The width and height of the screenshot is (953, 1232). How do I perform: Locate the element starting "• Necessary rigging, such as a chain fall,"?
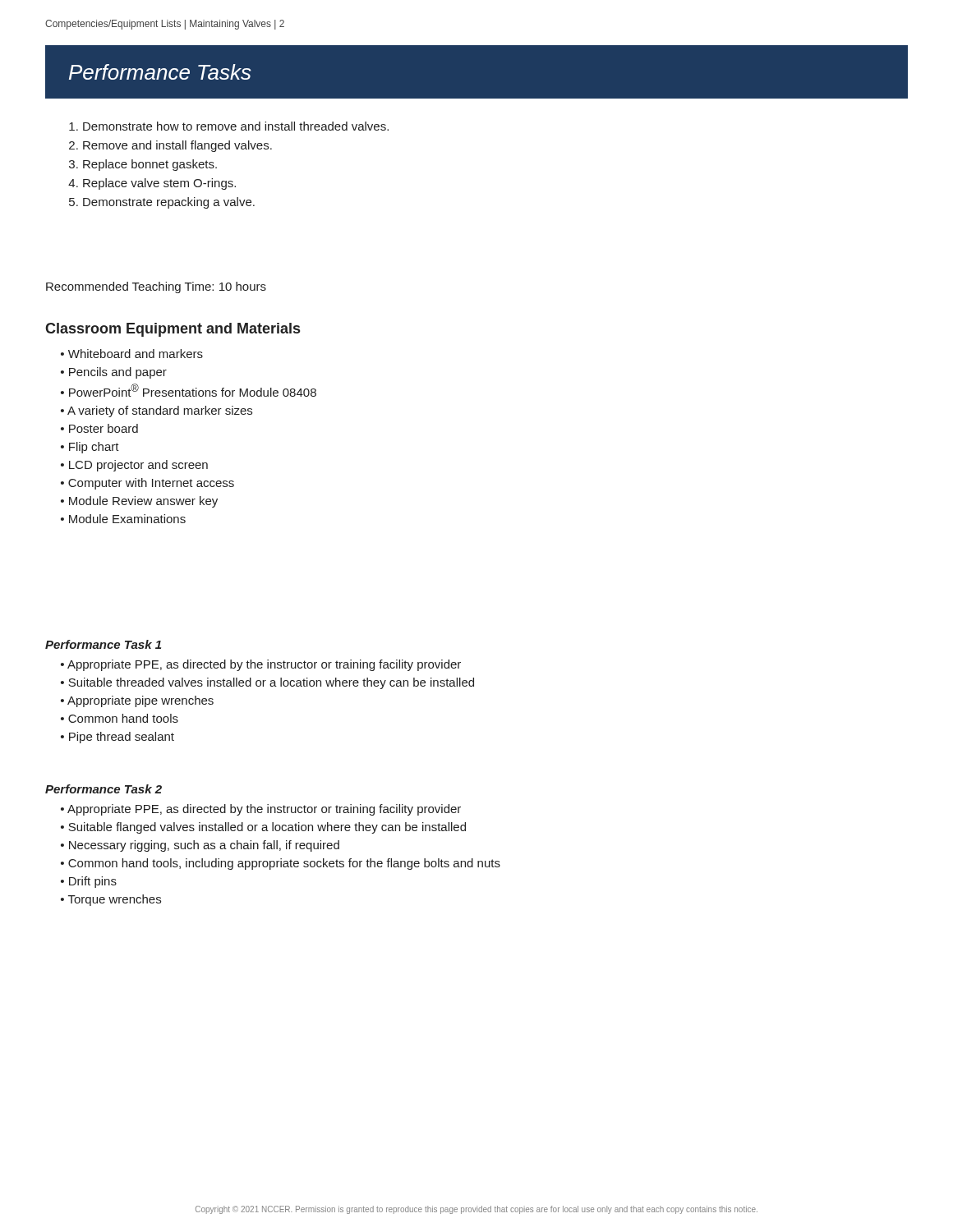pyautogui.click(x=197, y=845)
